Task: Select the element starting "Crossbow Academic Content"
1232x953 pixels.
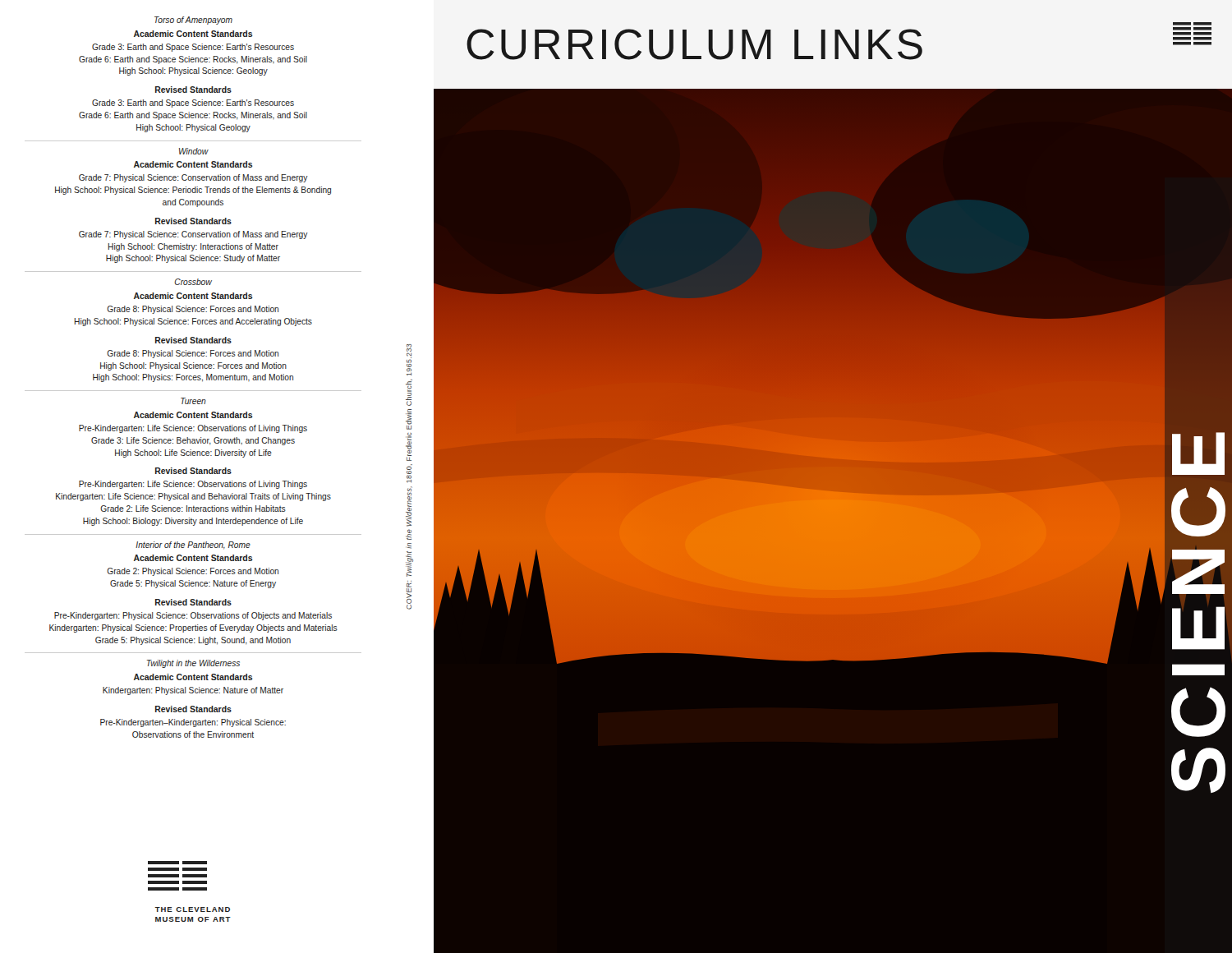Action: pos(193,303)
